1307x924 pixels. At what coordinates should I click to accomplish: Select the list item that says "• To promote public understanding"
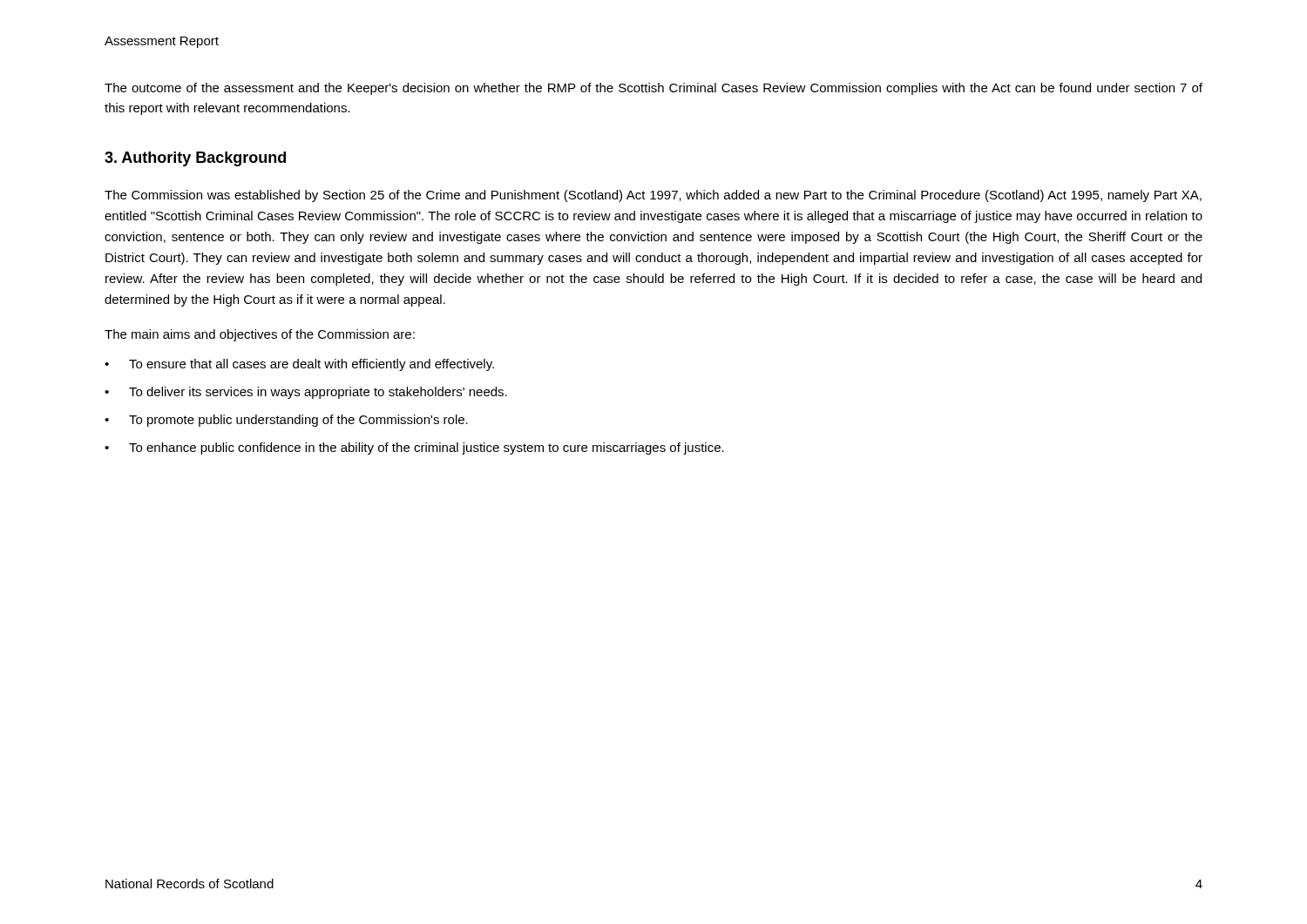point(286,421)
